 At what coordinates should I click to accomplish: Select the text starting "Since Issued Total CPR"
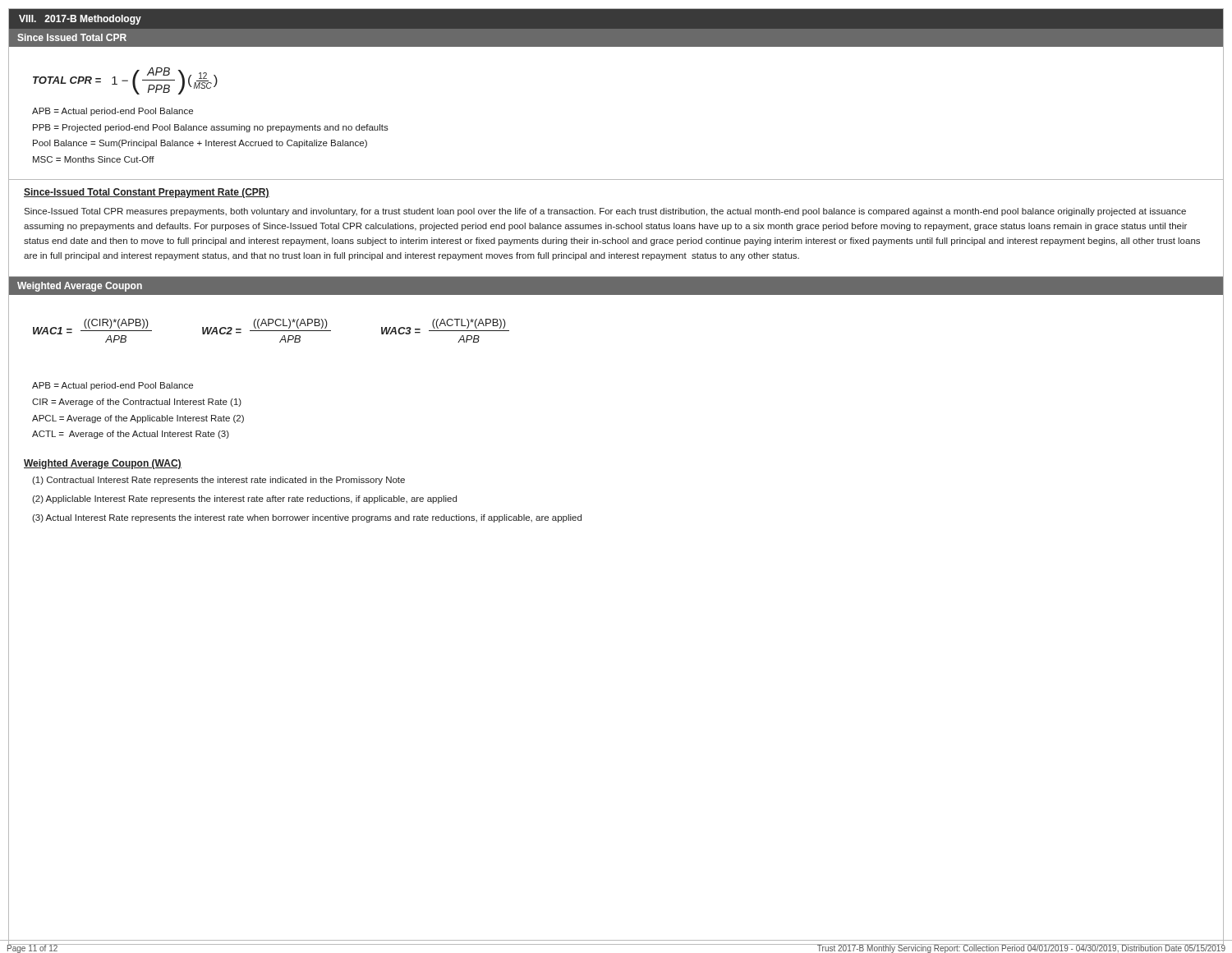point(72,38)
